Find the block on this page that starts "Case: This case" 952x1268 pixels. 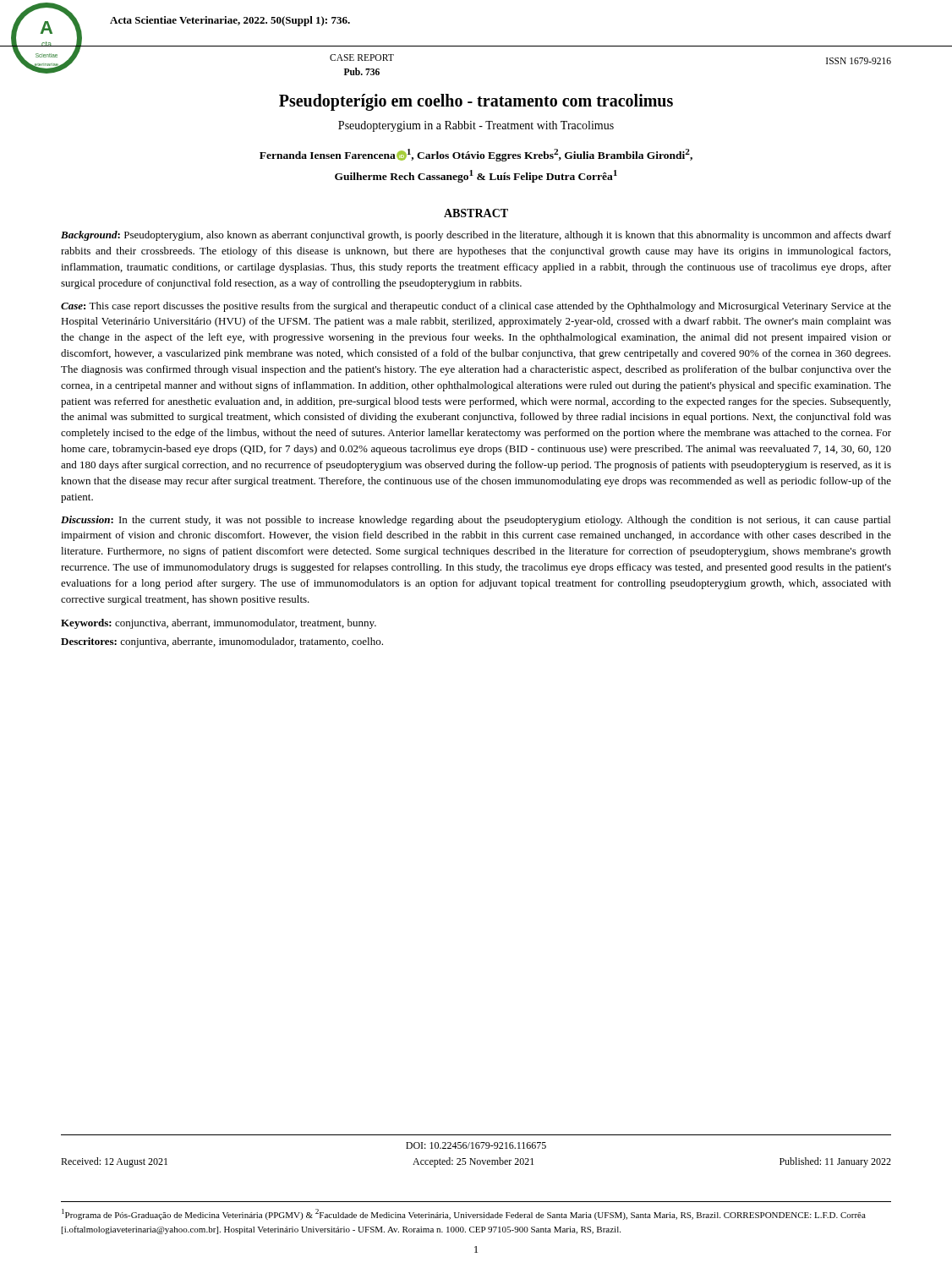[476, 401]
